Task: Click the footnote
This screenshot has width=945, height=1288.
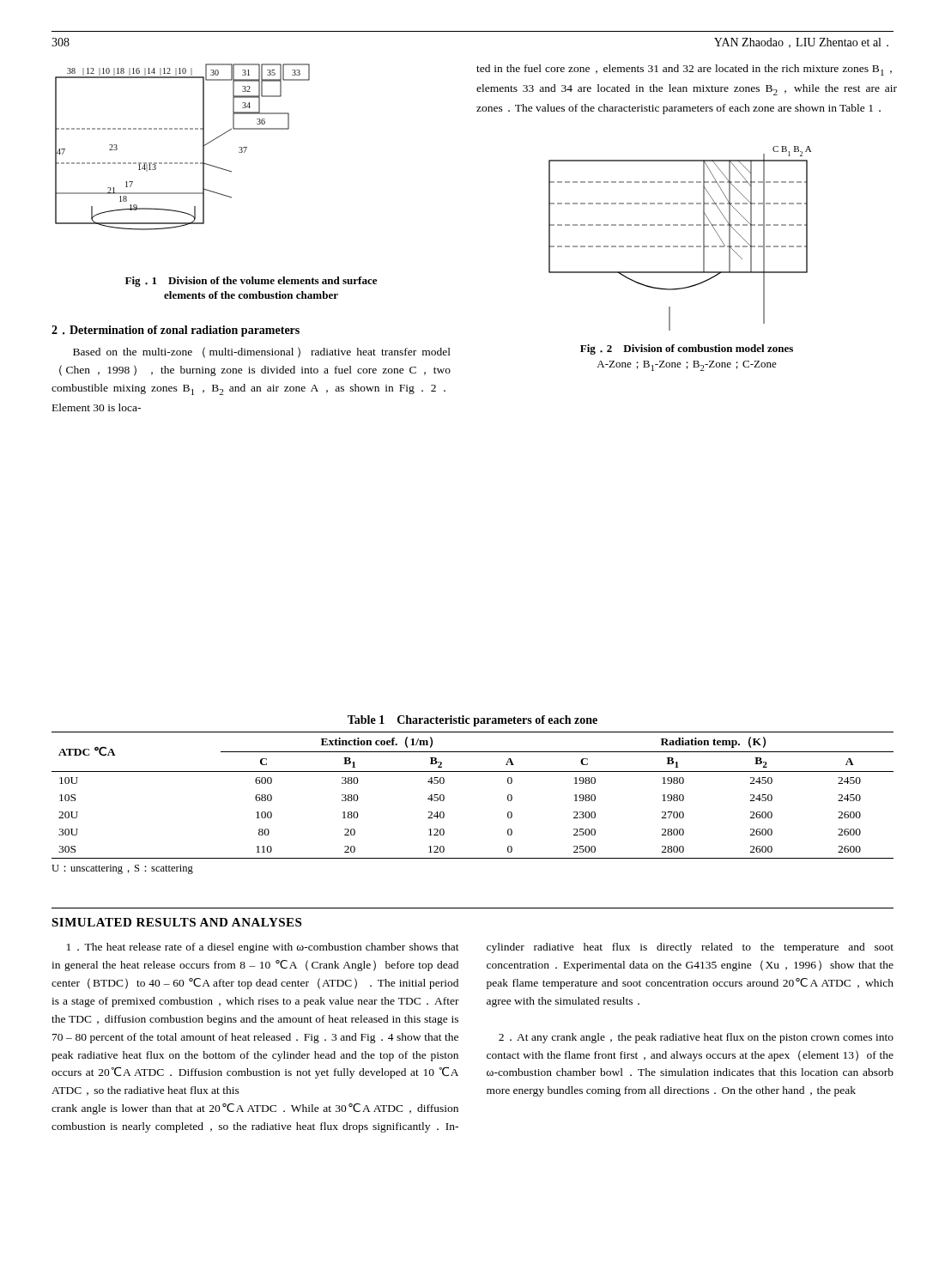Action: (x=122, y=868)
